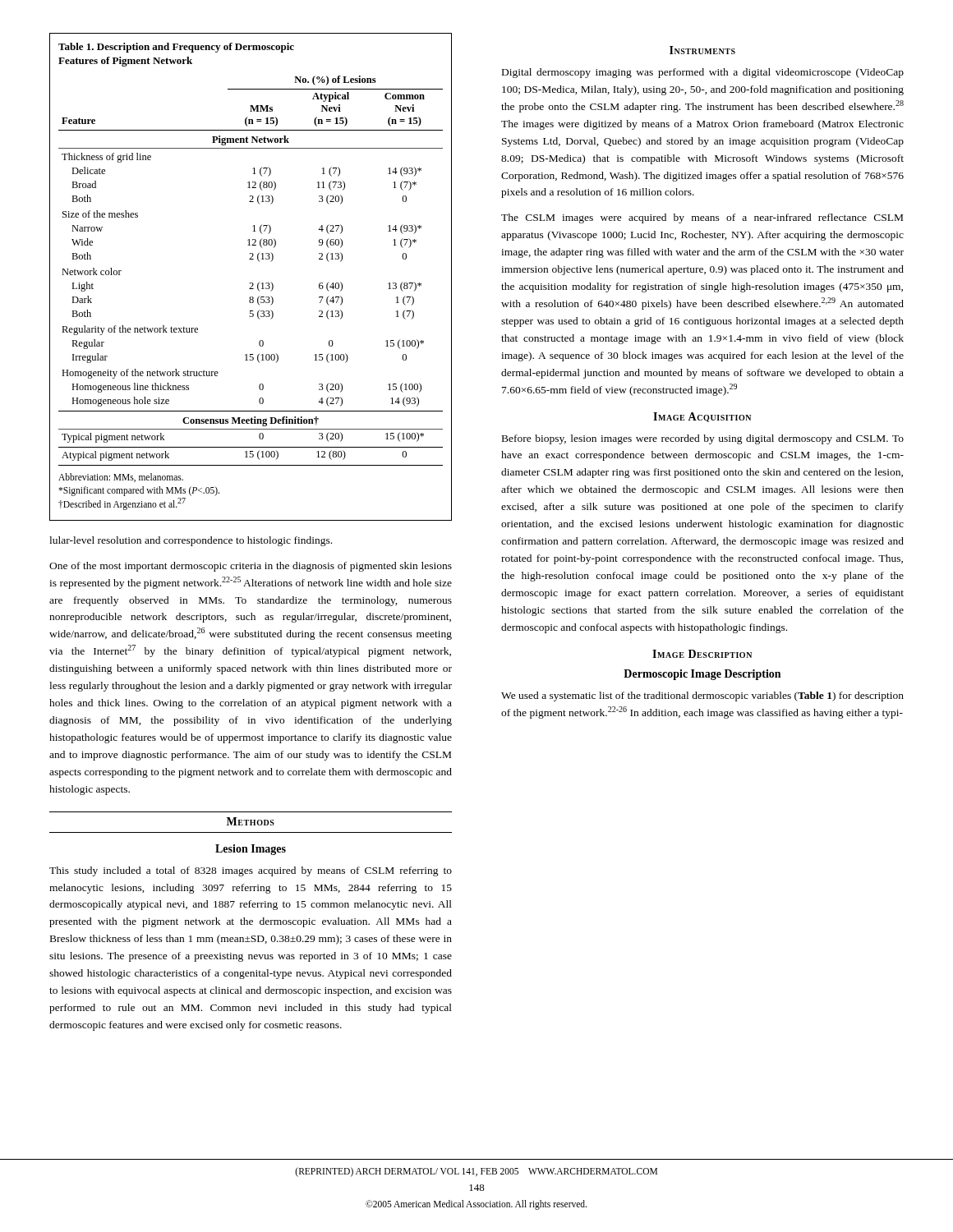Locate the footnote that says "Abbreviation: MMs, melanomas. *Significant"
953x1232 pixels.
pyautogui.click(x=139, y=491)
